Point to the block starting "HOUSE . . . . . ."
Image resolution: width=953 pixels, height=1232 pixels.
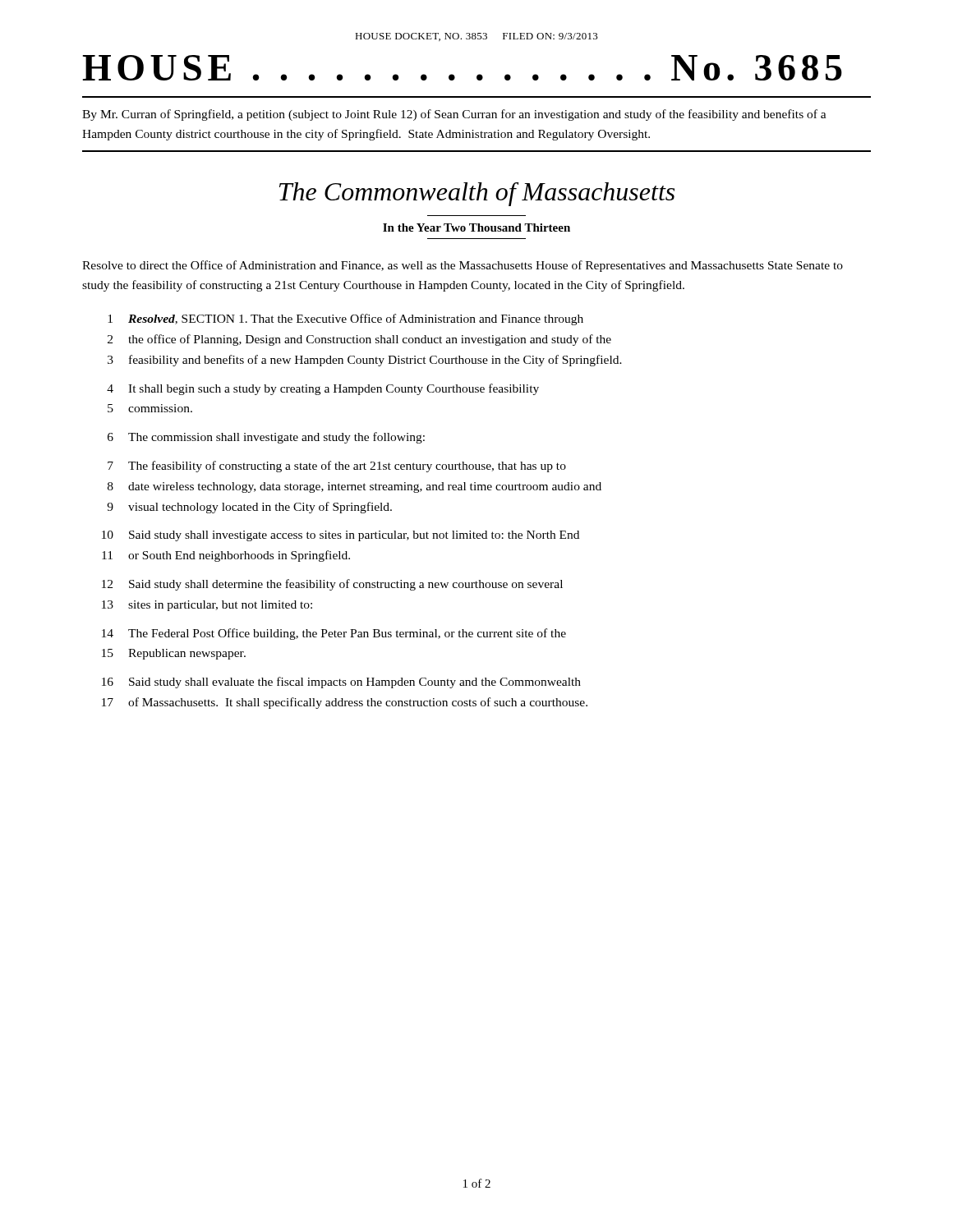pyautogui.click(x=465, y=68)
